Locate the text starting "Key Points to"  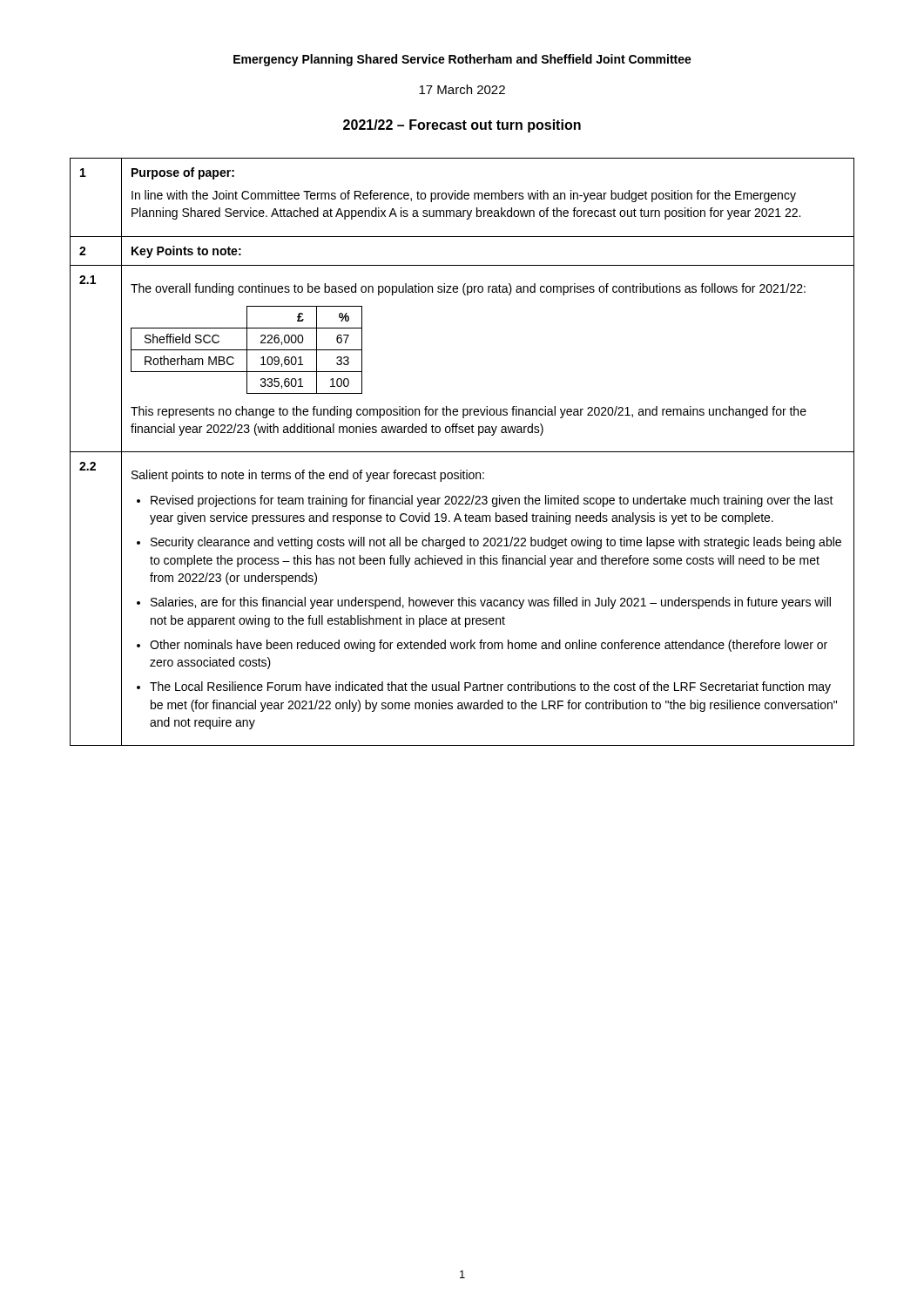tap(186, 251)
